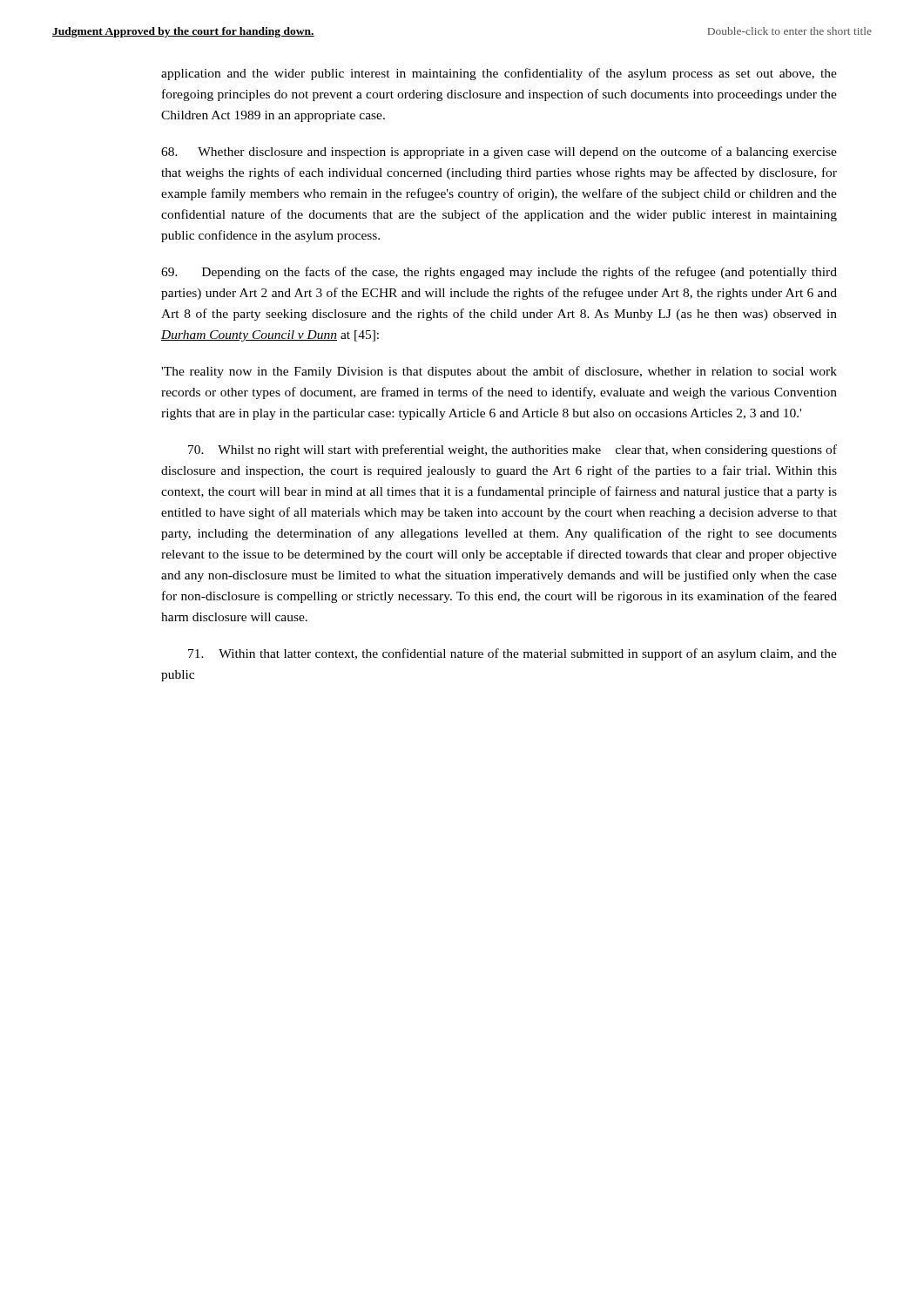This screenshot has height=1307, width=924.
Task: Navigate to the passage starting "'The reality now in"
Action: [x=499, y=392]
